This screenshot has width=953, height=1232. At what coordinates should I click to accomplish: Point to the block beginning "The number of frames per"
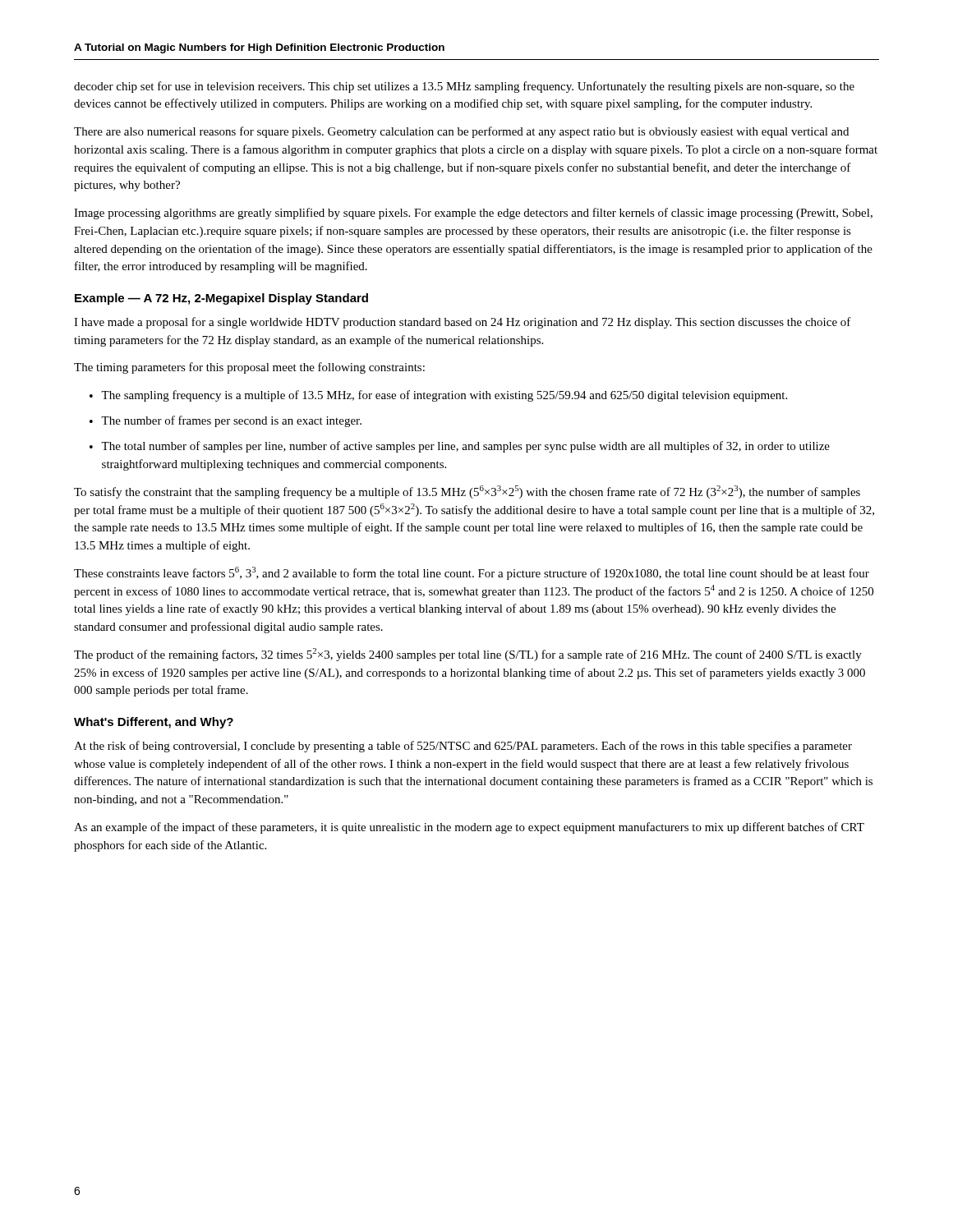point(231,421)
